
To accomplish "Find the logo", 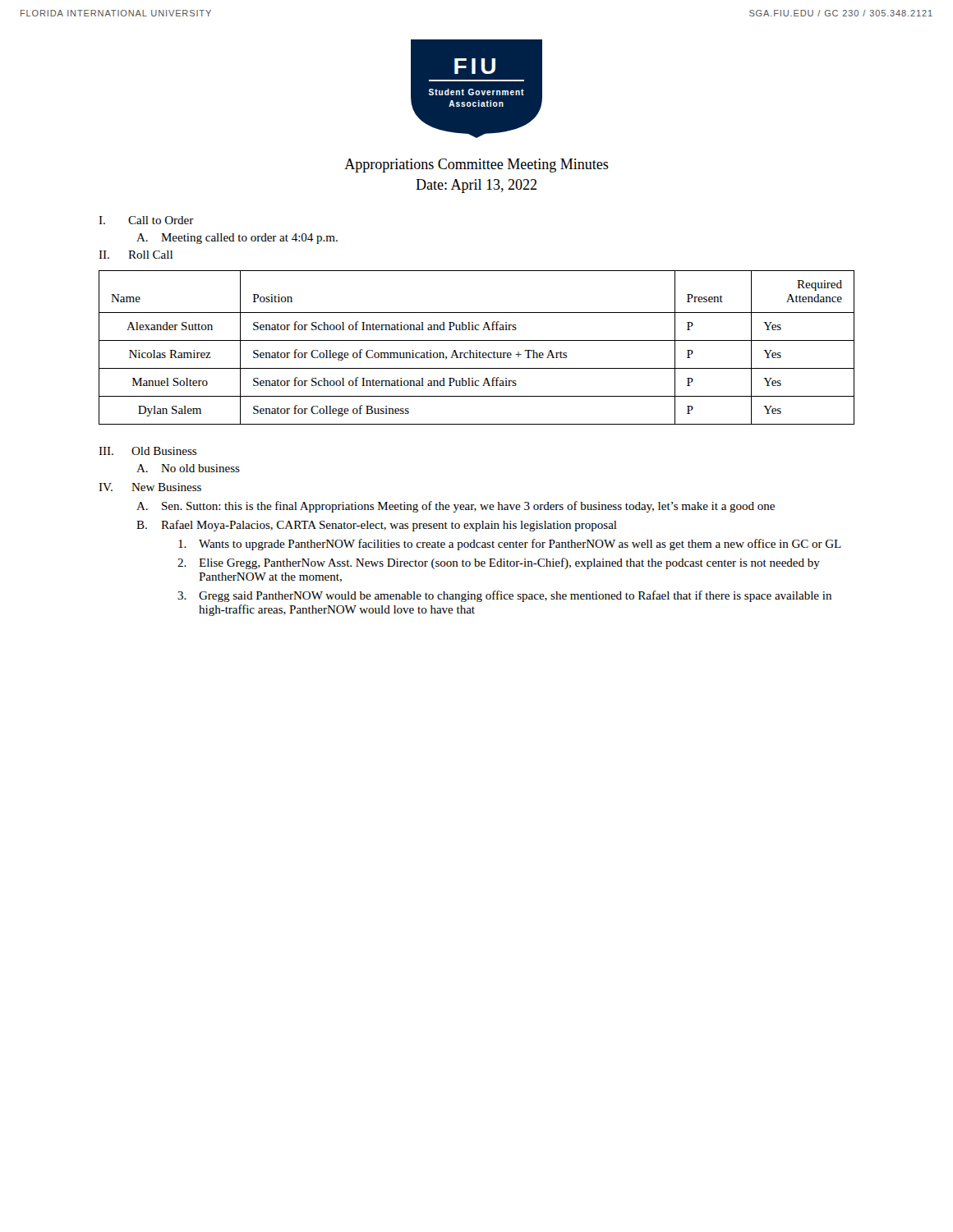I will 476,85.
